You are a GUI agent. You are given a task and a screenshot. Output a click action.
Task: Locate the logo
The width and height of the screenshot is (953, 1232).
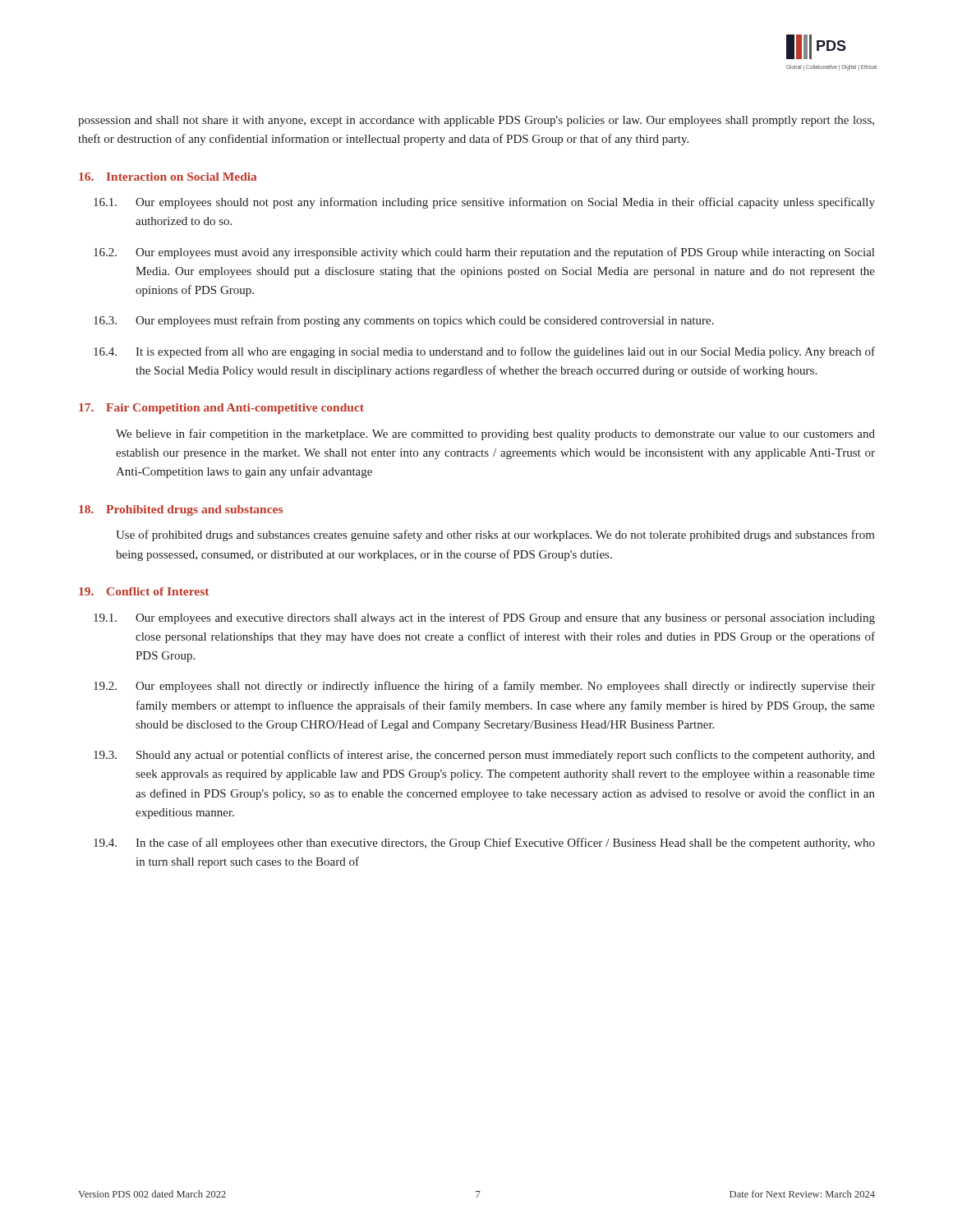(830, 52)
